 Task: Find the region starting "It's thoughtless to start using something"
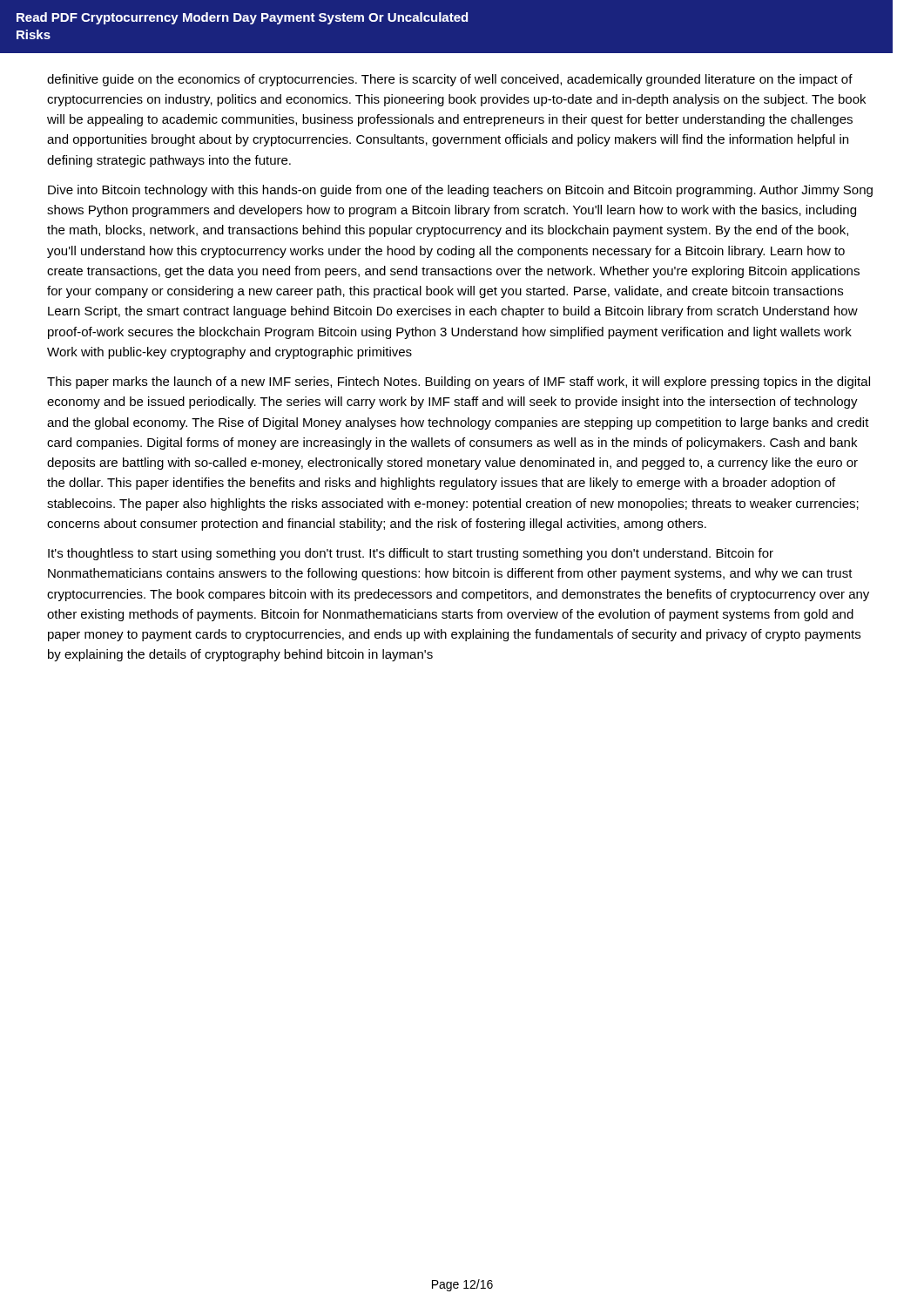(x=458, y=604)
